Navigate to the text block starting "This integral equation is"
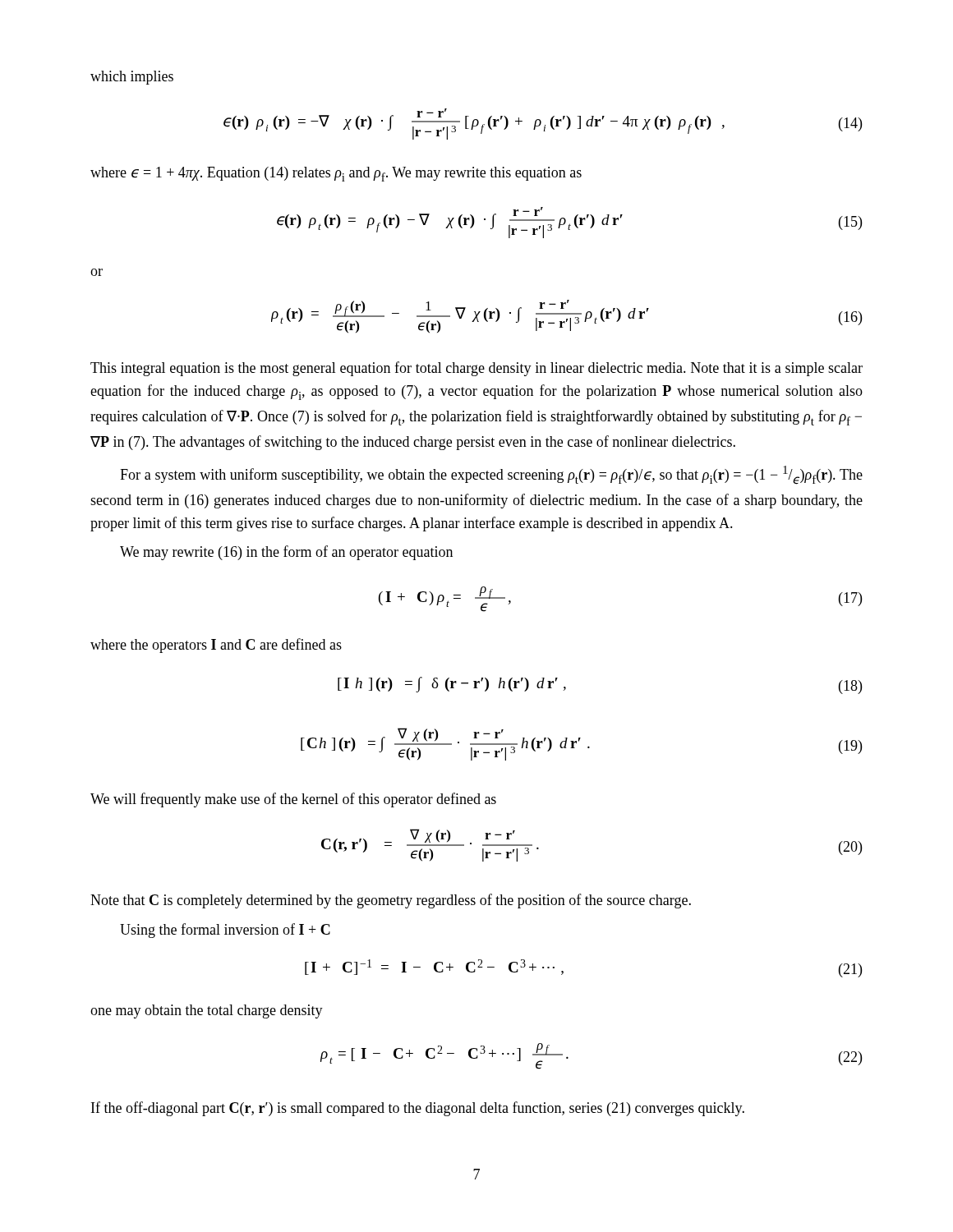Viewport: 953px width, 1232px height. tap(476, 405)
